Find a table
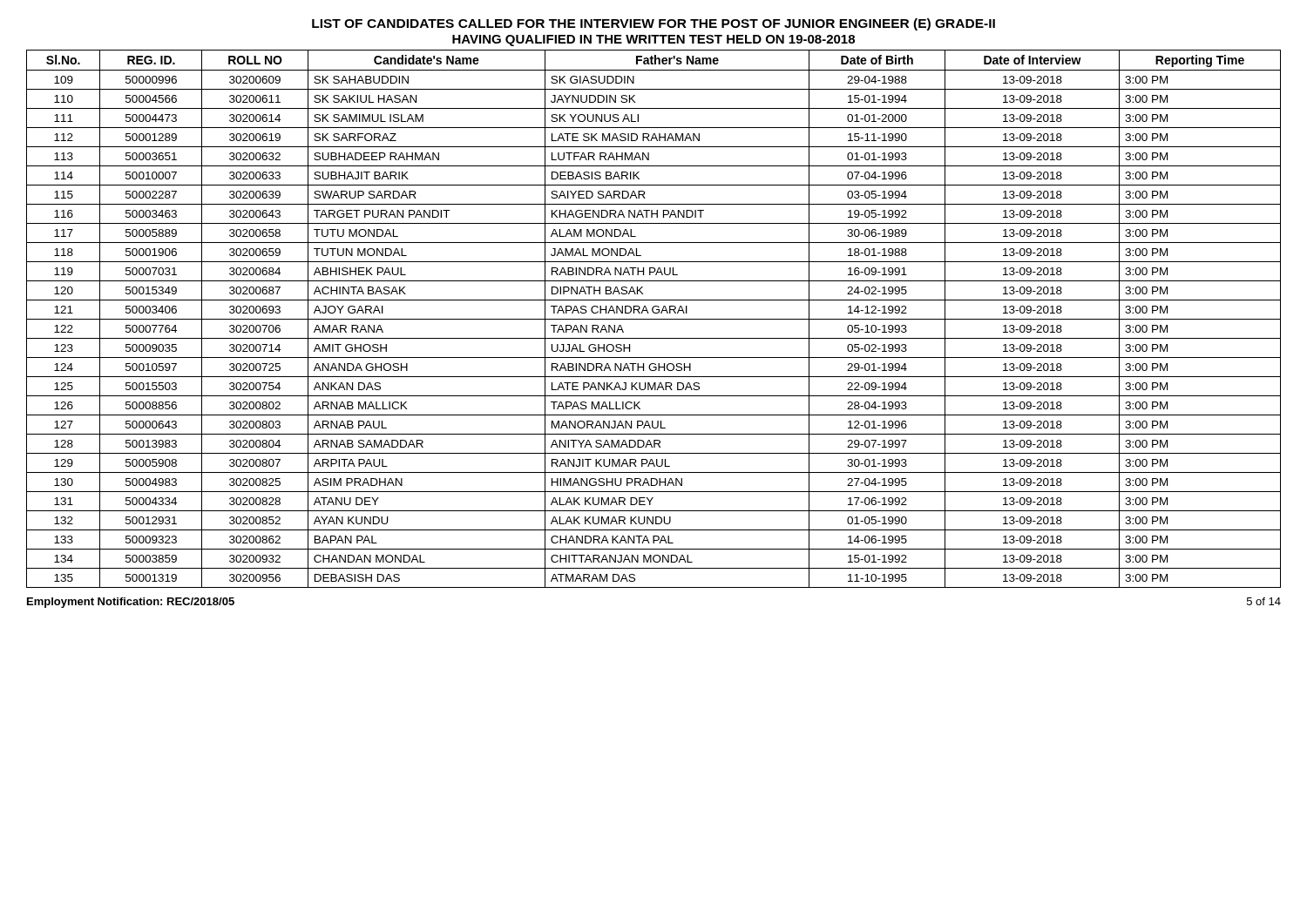 [654, 319]
